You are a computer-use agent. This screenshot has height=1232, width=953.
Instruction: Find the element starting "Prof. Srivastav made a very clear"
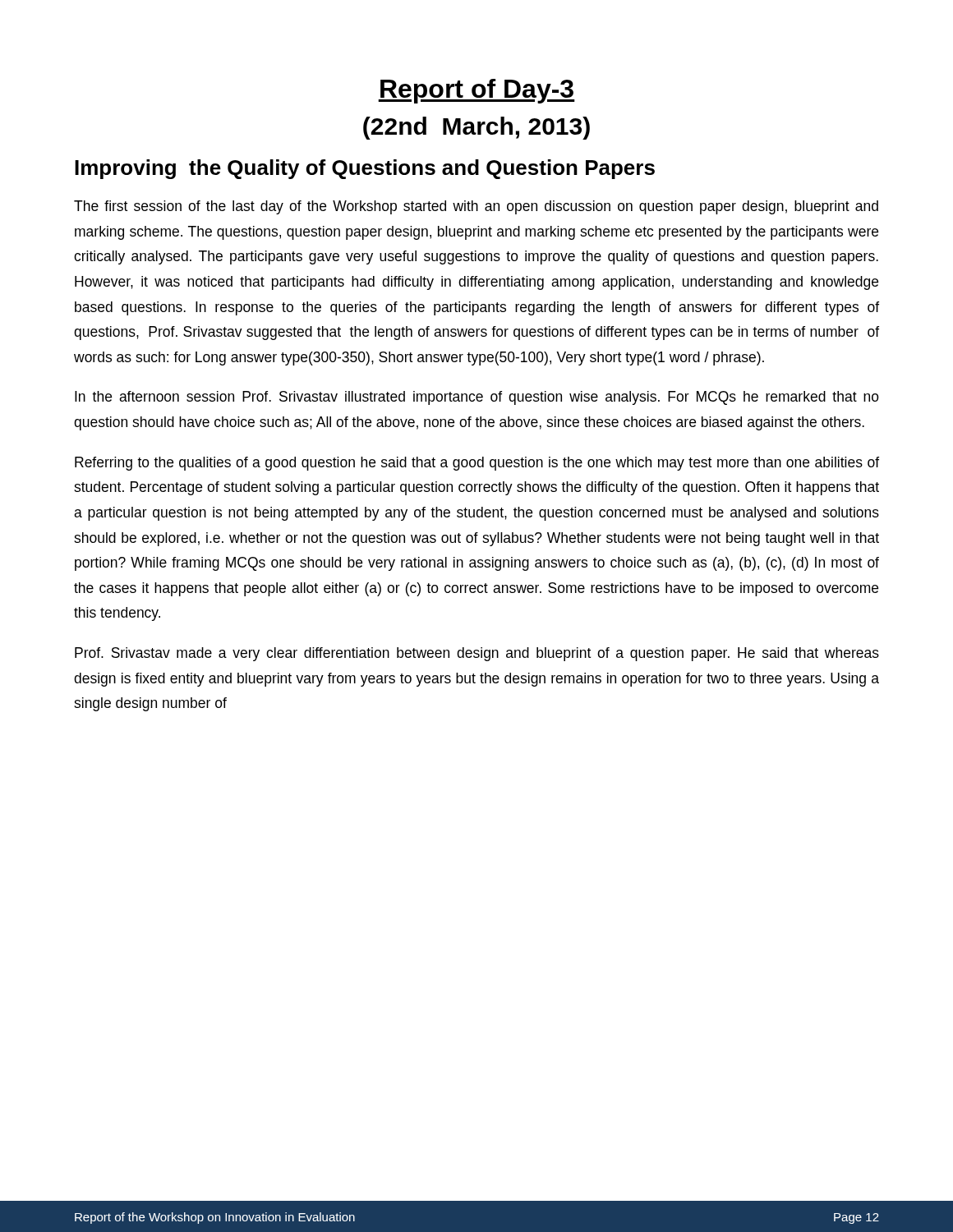[x=476, y=678]
